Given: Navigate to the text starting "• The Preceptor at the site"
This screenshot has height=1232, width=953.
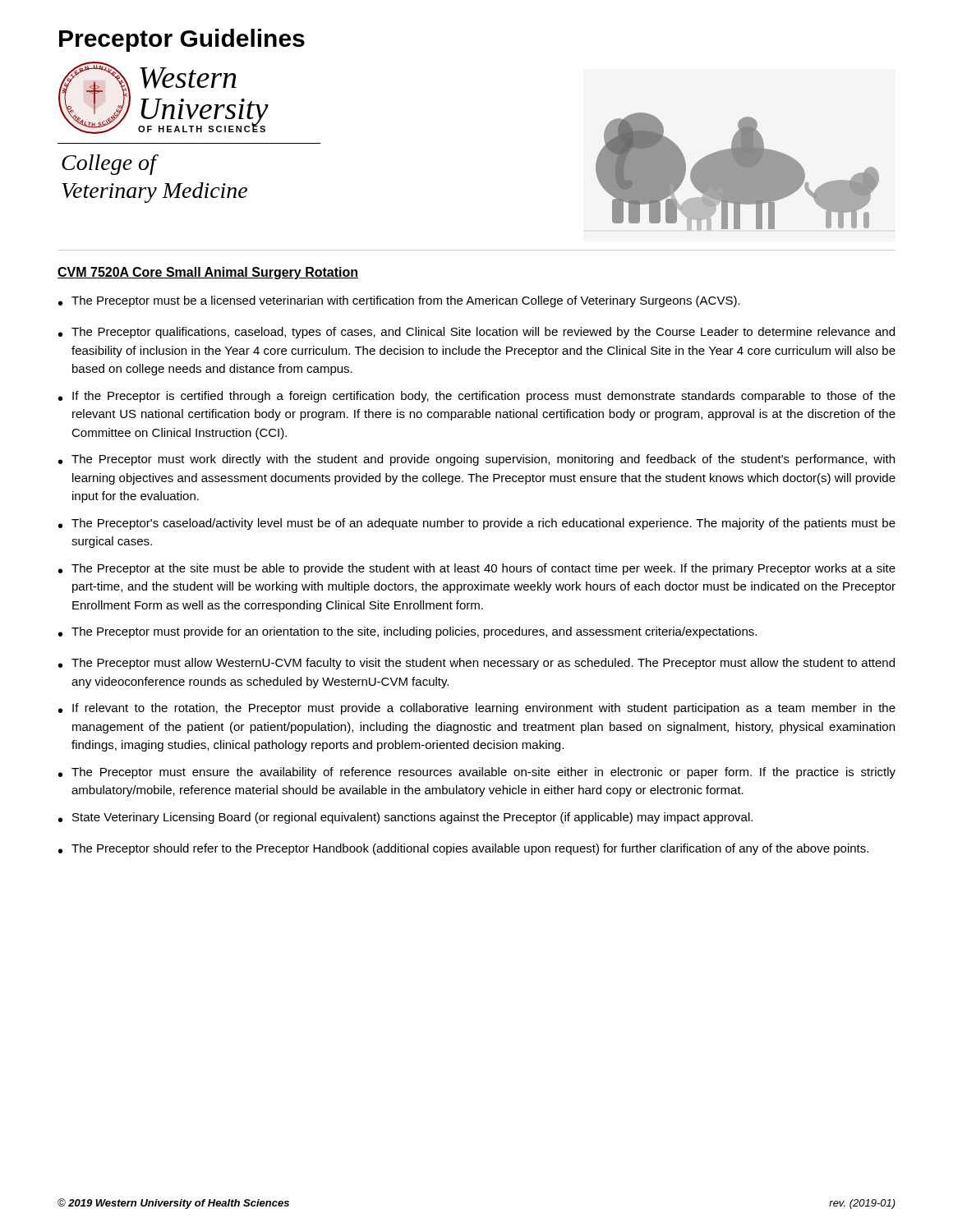Looking at the screenshot, I should click(476, 587).
